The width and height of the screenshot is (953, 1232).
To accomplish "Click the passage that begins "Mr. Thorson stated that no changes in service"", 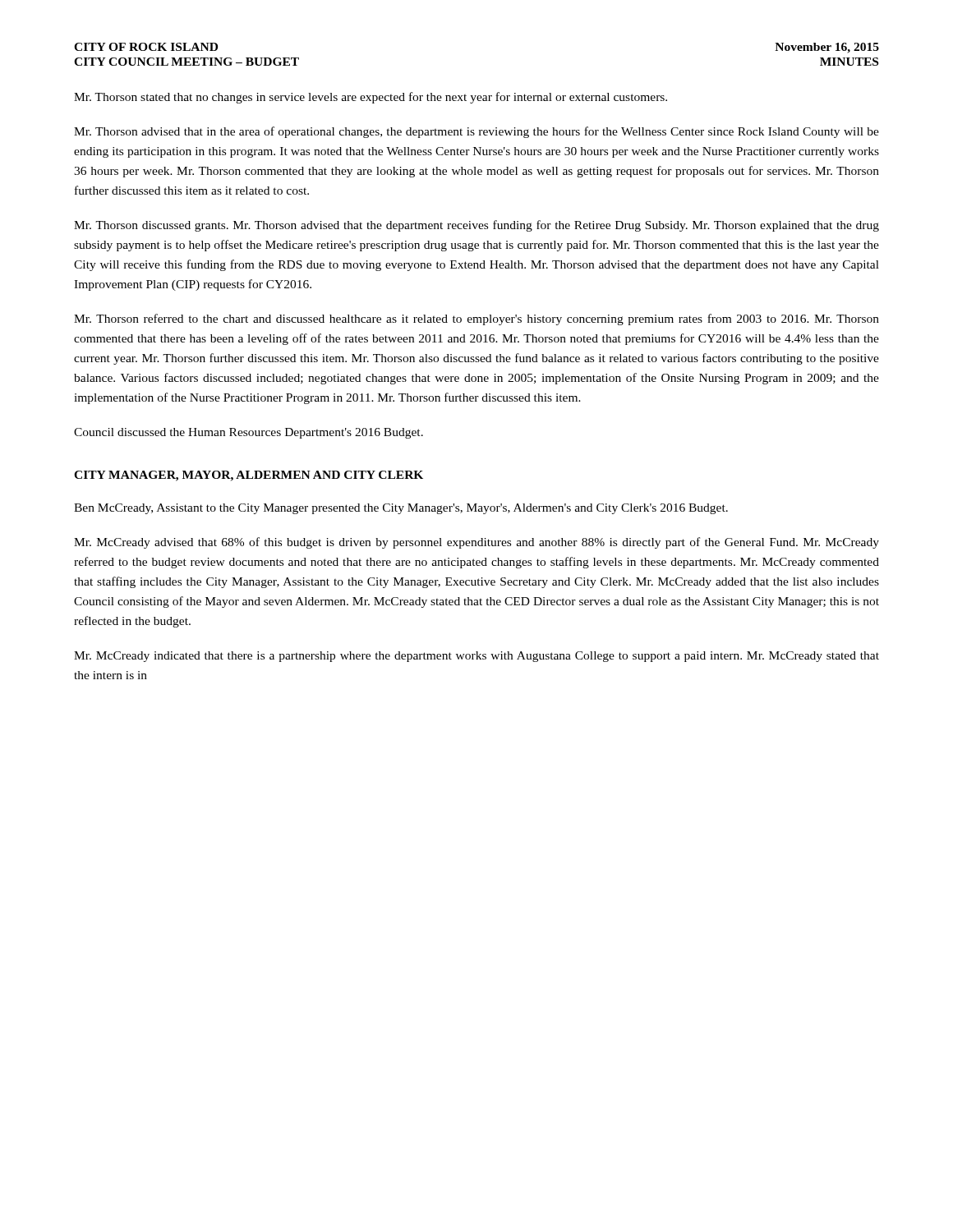I will click(x=371, y=97).
